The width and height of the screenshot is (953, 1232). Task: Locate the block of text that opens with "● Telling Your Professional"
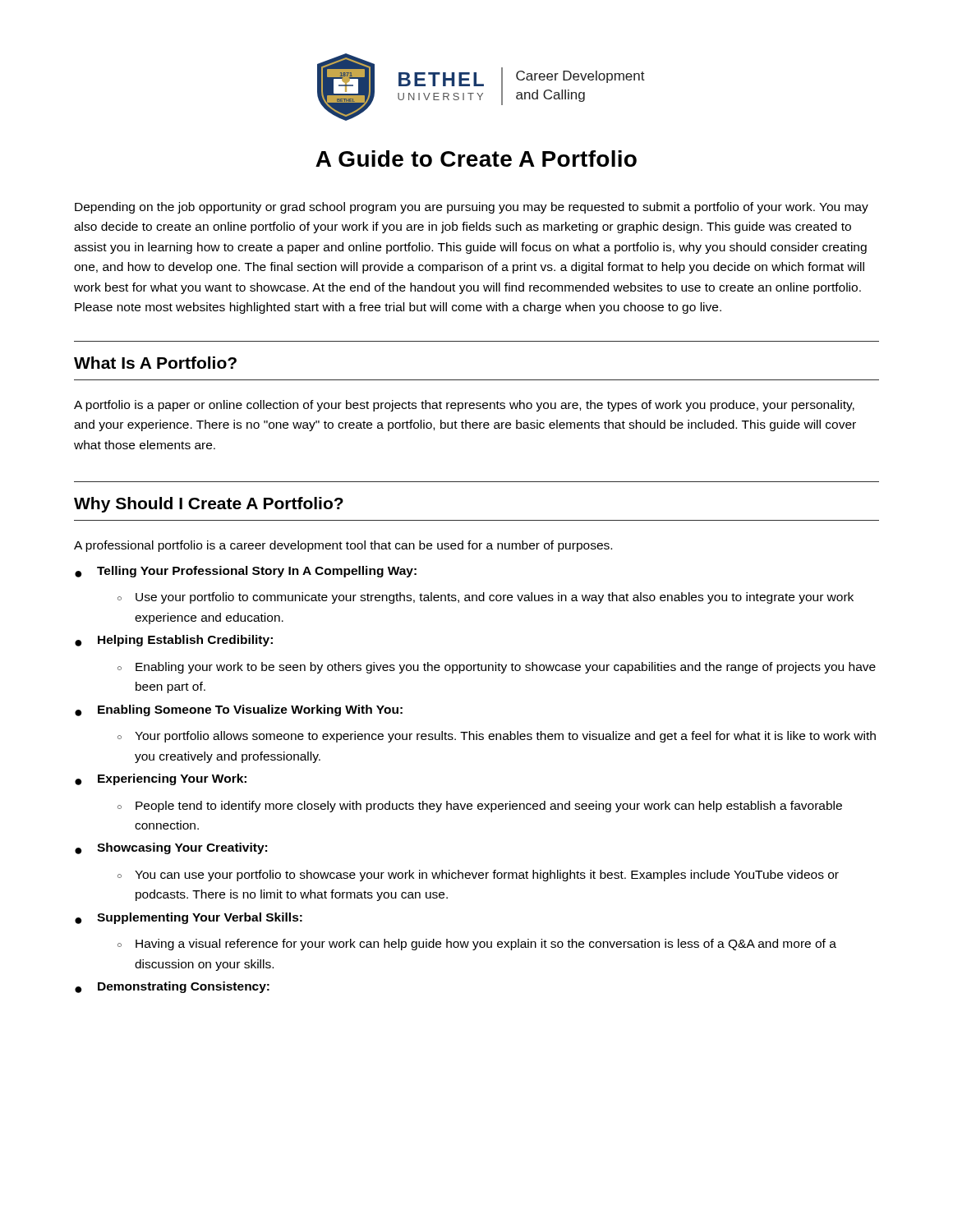click(x=246, y=572)
